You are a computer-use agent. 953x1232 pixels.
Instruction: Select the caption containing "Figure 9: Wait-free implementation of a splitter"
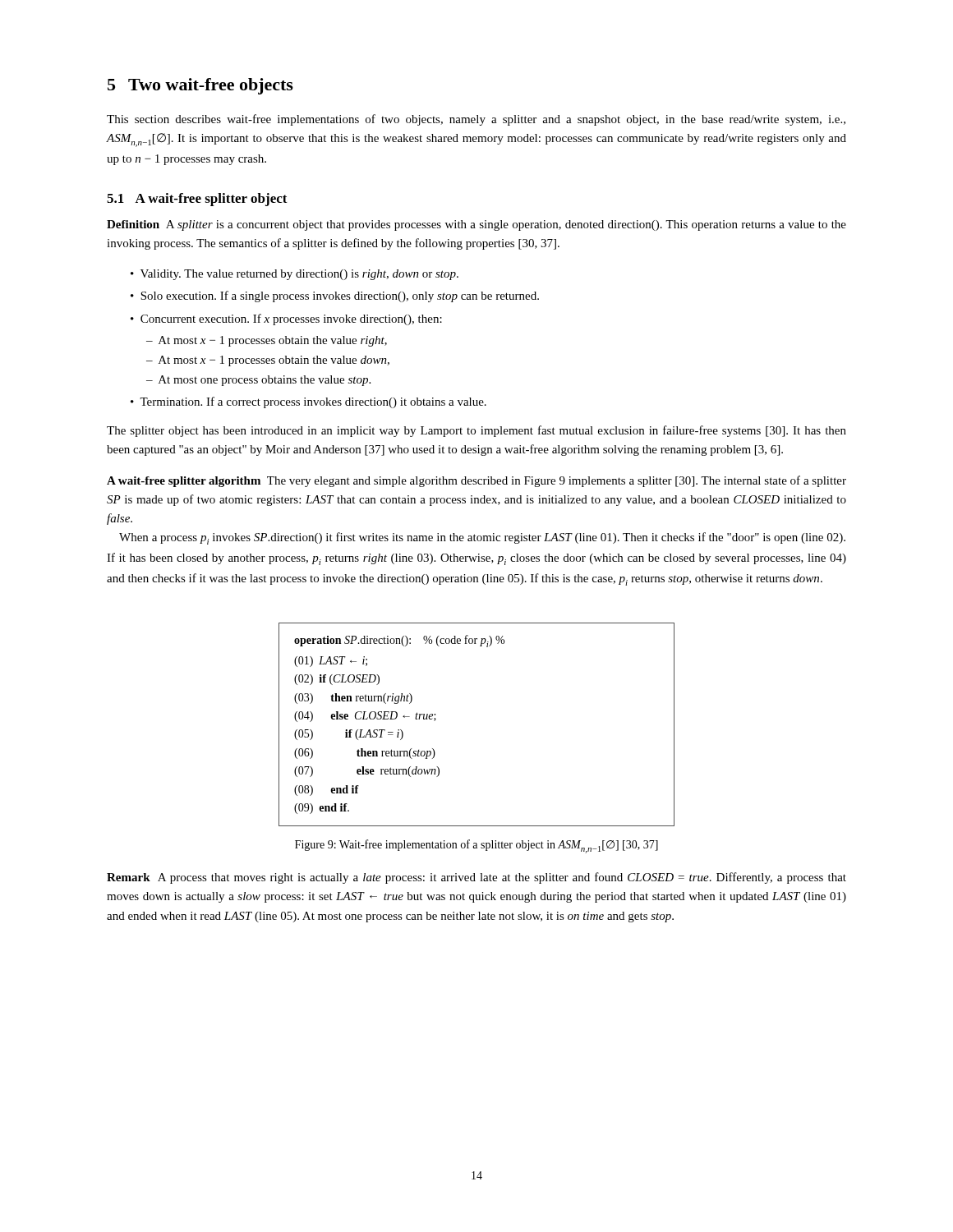click(x=476, y=846)
